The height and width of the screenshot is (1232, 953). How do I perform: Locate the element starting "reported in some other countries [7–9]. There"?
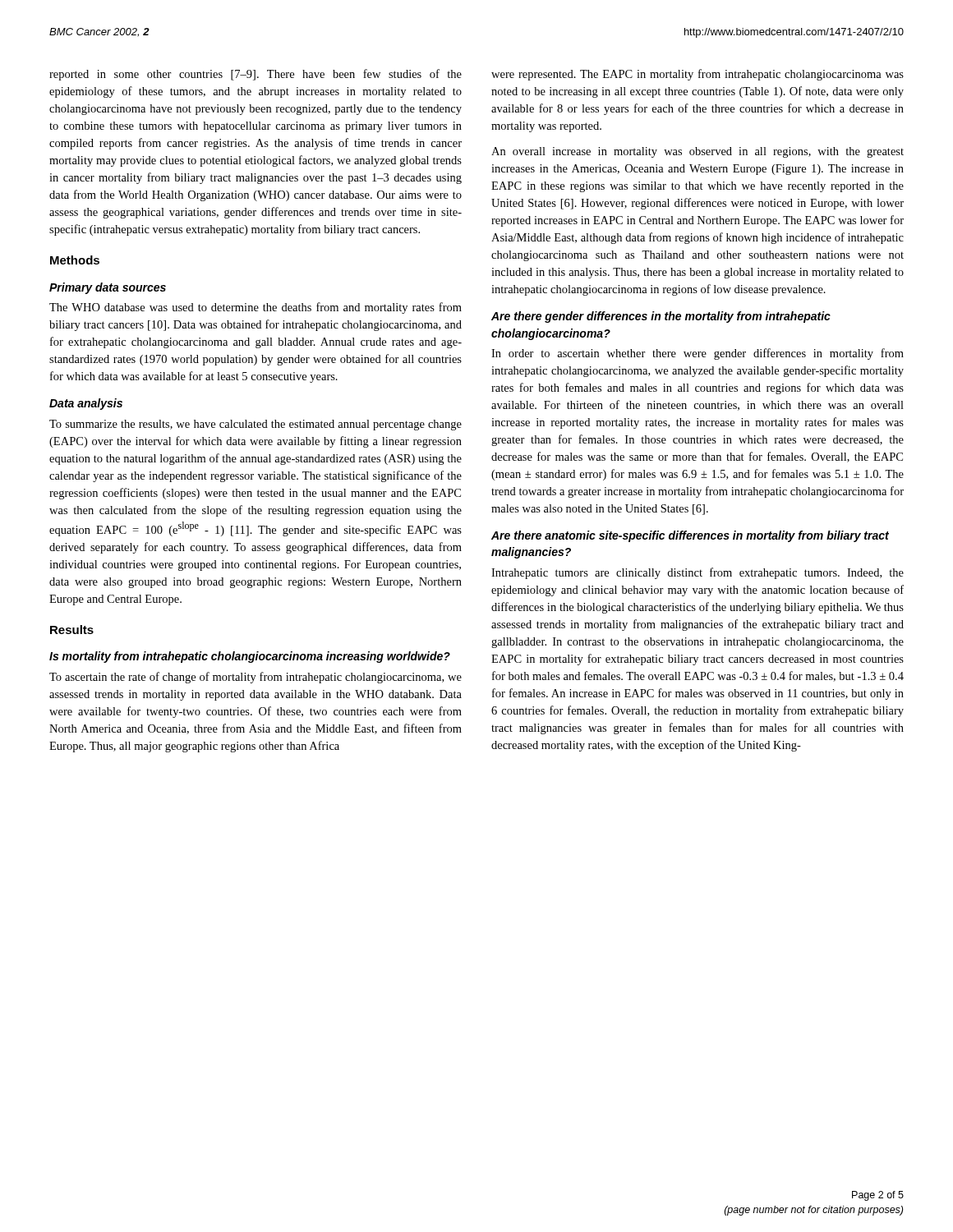255,152
